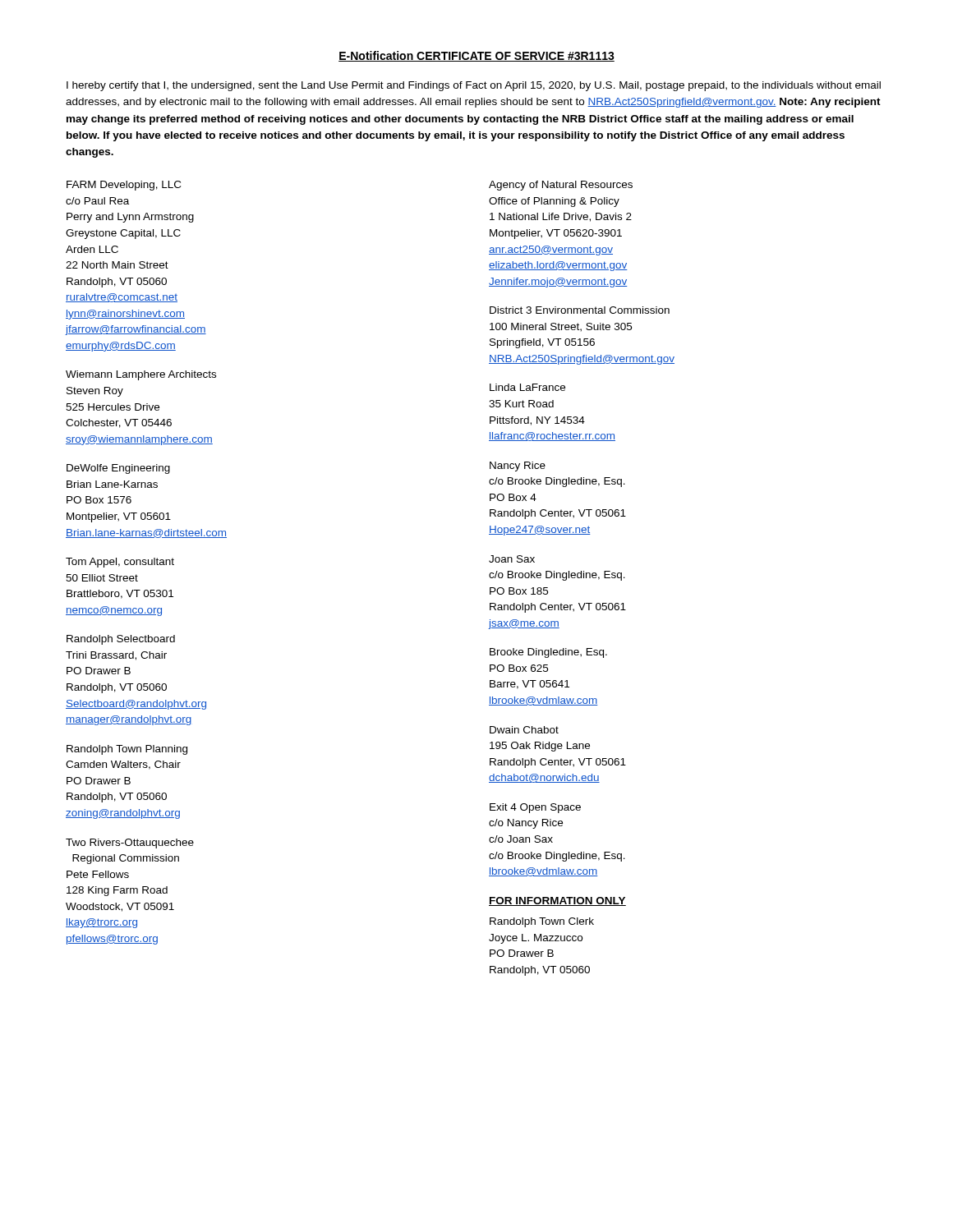
Task: Find the list item containing "FARM Developing, LLC c/o Paul Rea Perry and"
Action: [136, 265]
